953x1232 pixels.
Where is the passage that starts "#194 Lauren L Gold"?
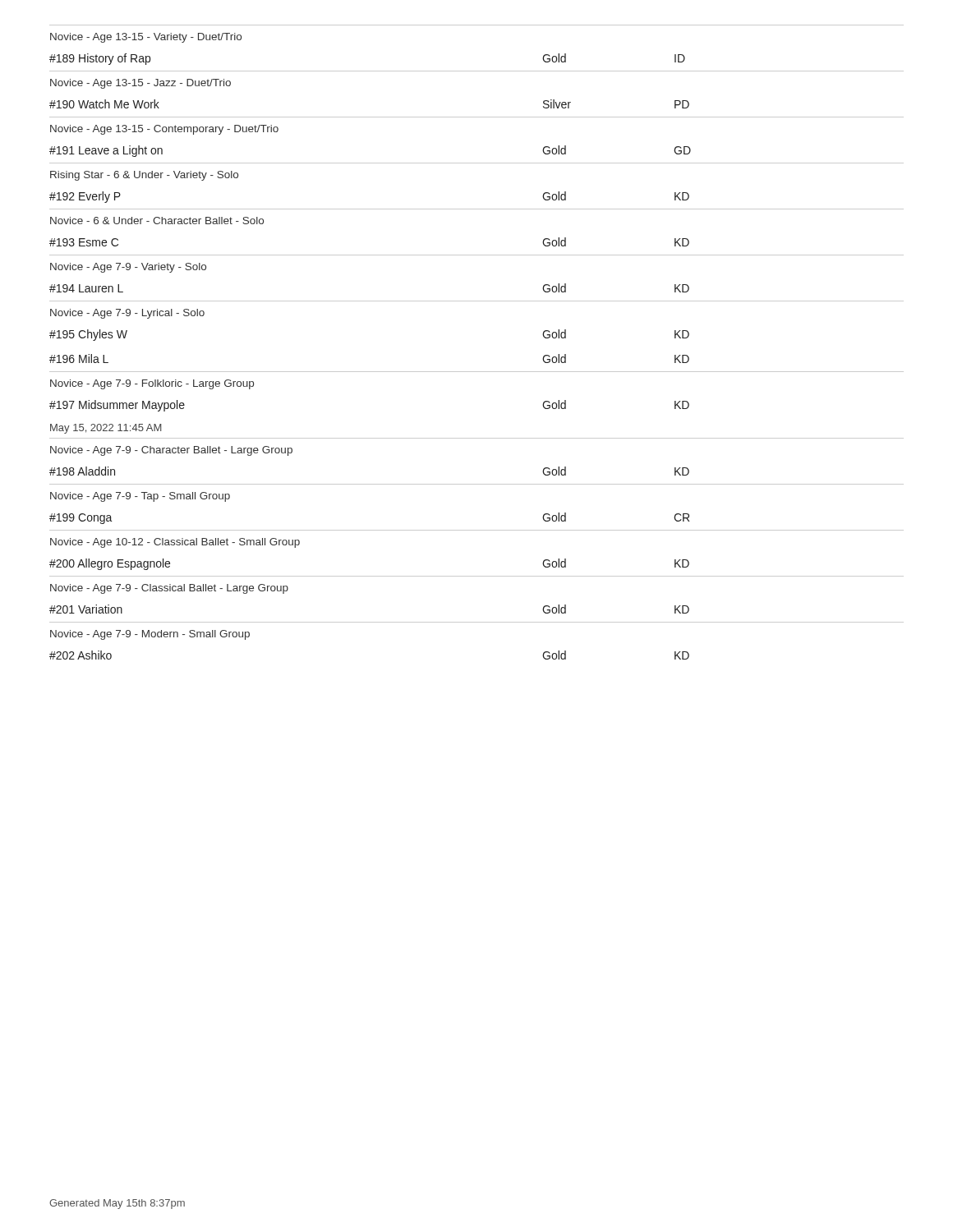(88, 287)
